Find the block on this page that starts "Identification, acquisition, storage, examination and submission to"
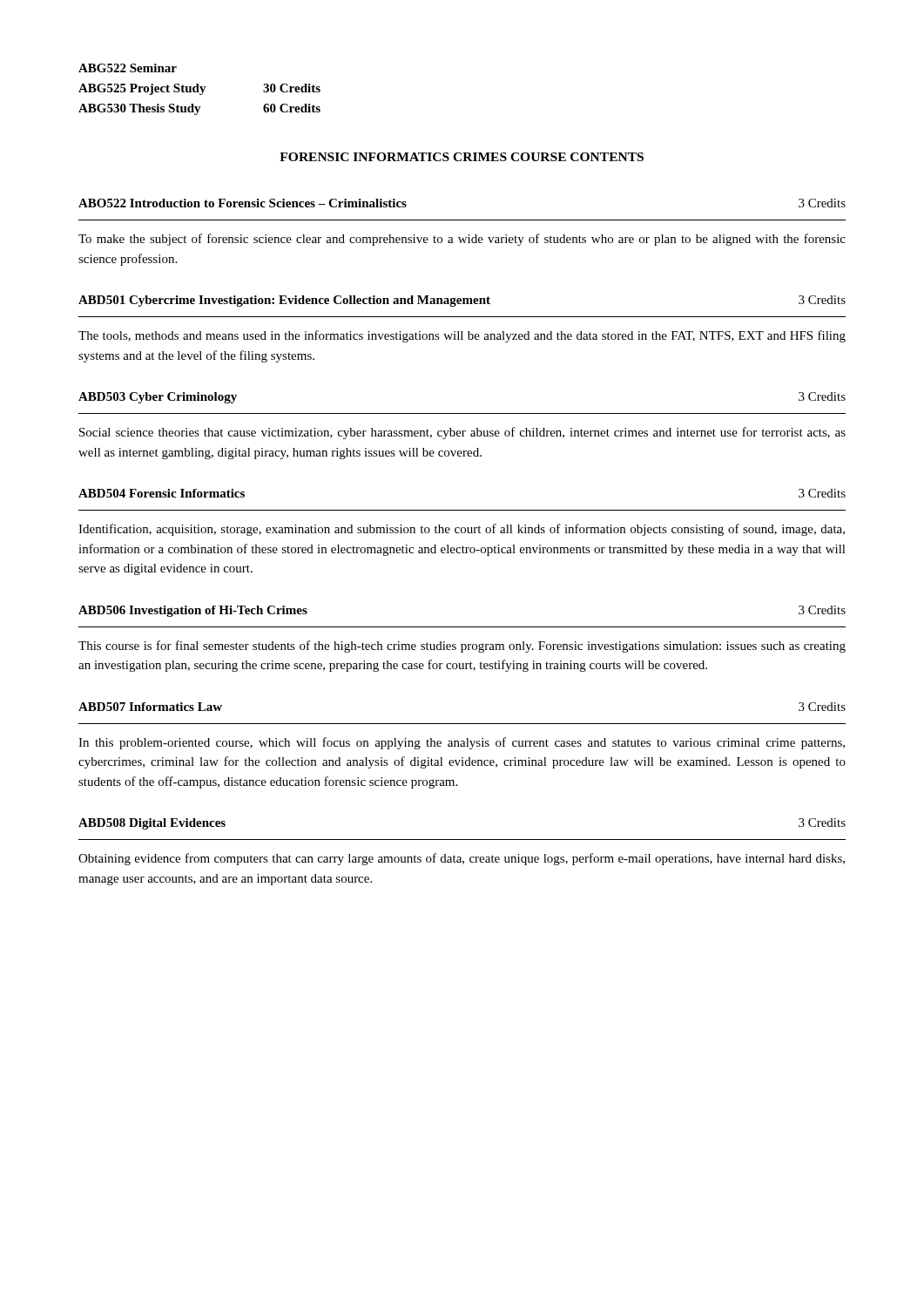 point(462,548)
